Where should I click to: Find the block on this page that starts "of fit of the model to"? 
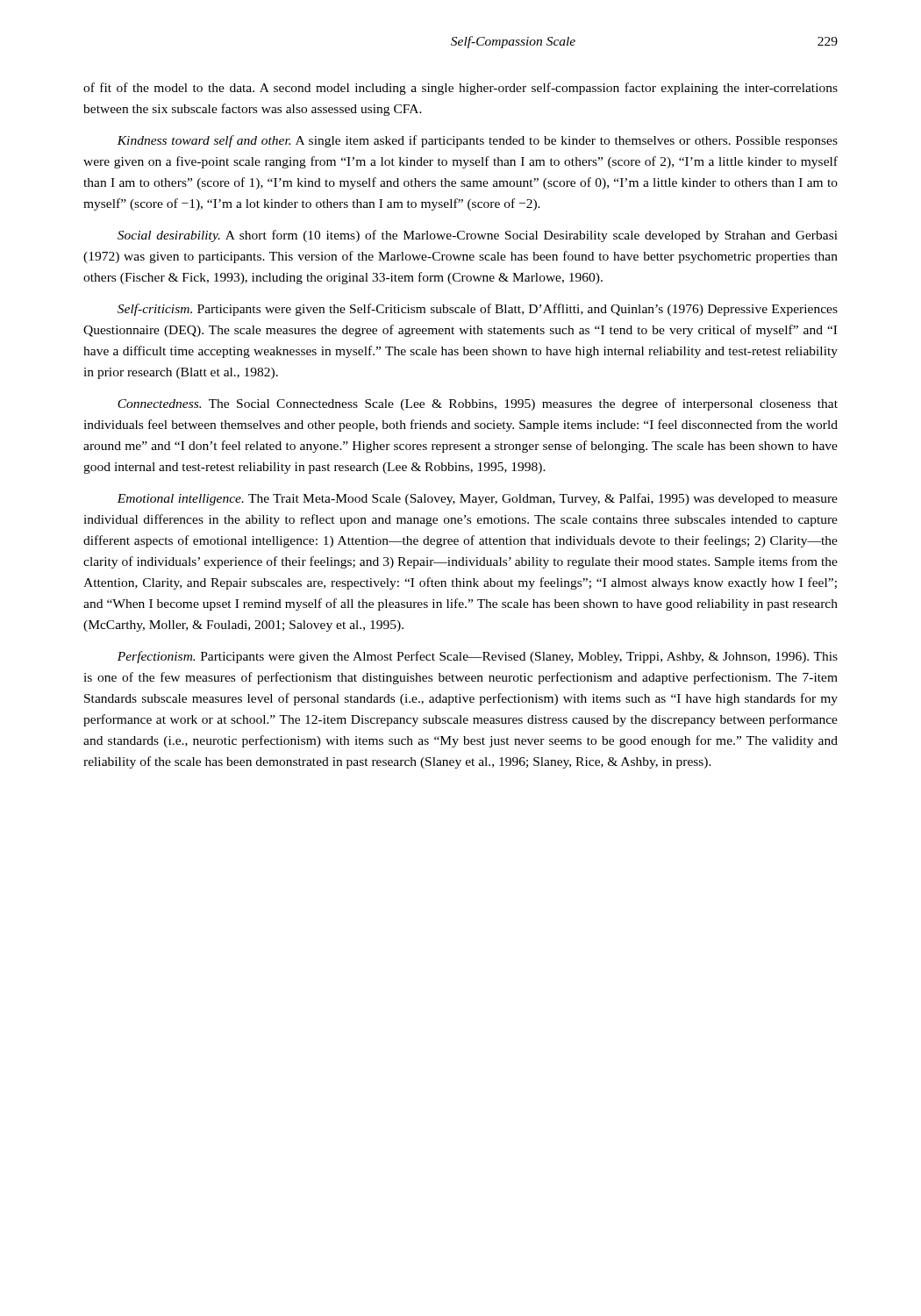(460, 98)
